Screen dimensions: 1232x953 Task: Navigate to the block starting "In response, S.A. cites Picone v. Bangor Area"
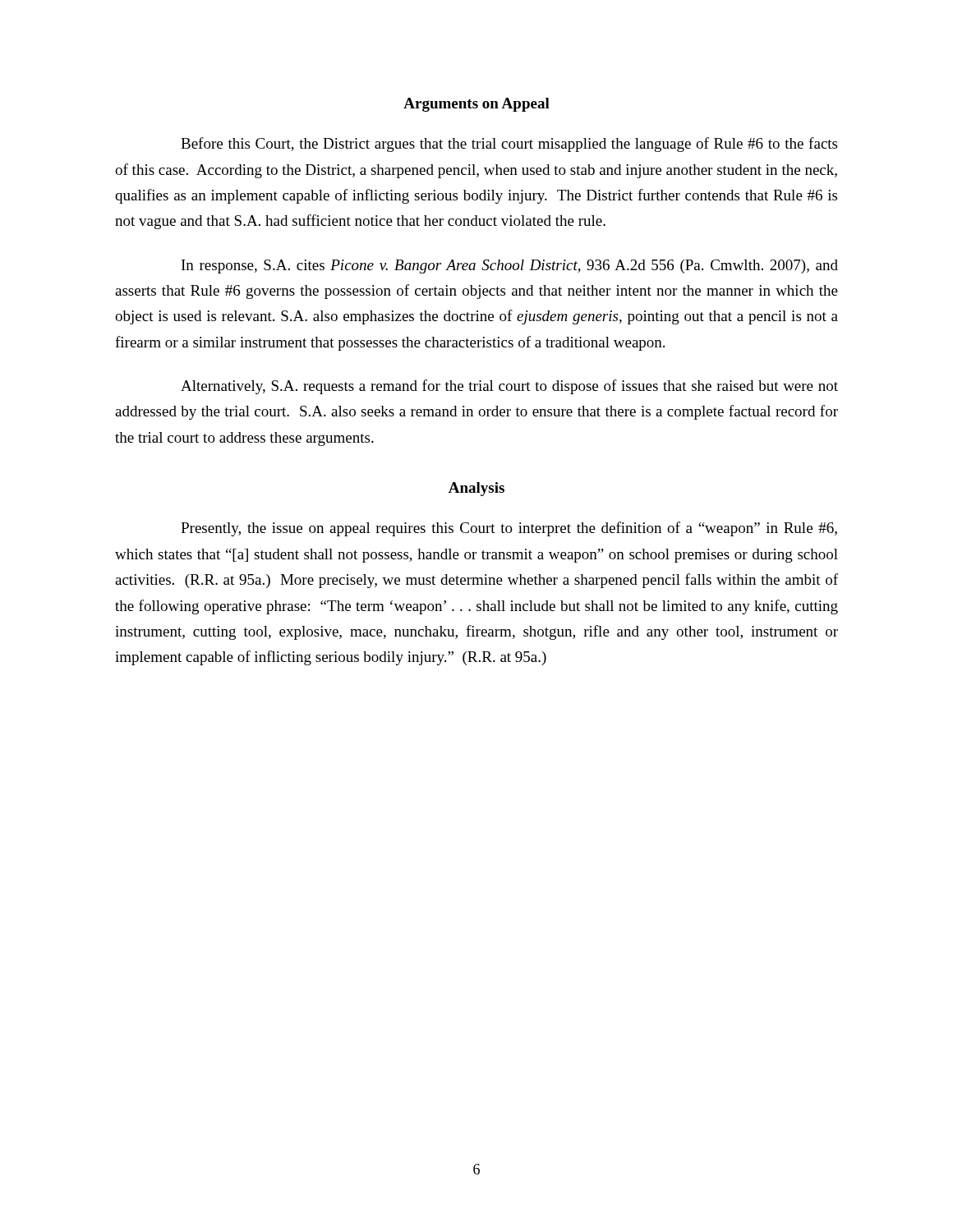point(476,303)
